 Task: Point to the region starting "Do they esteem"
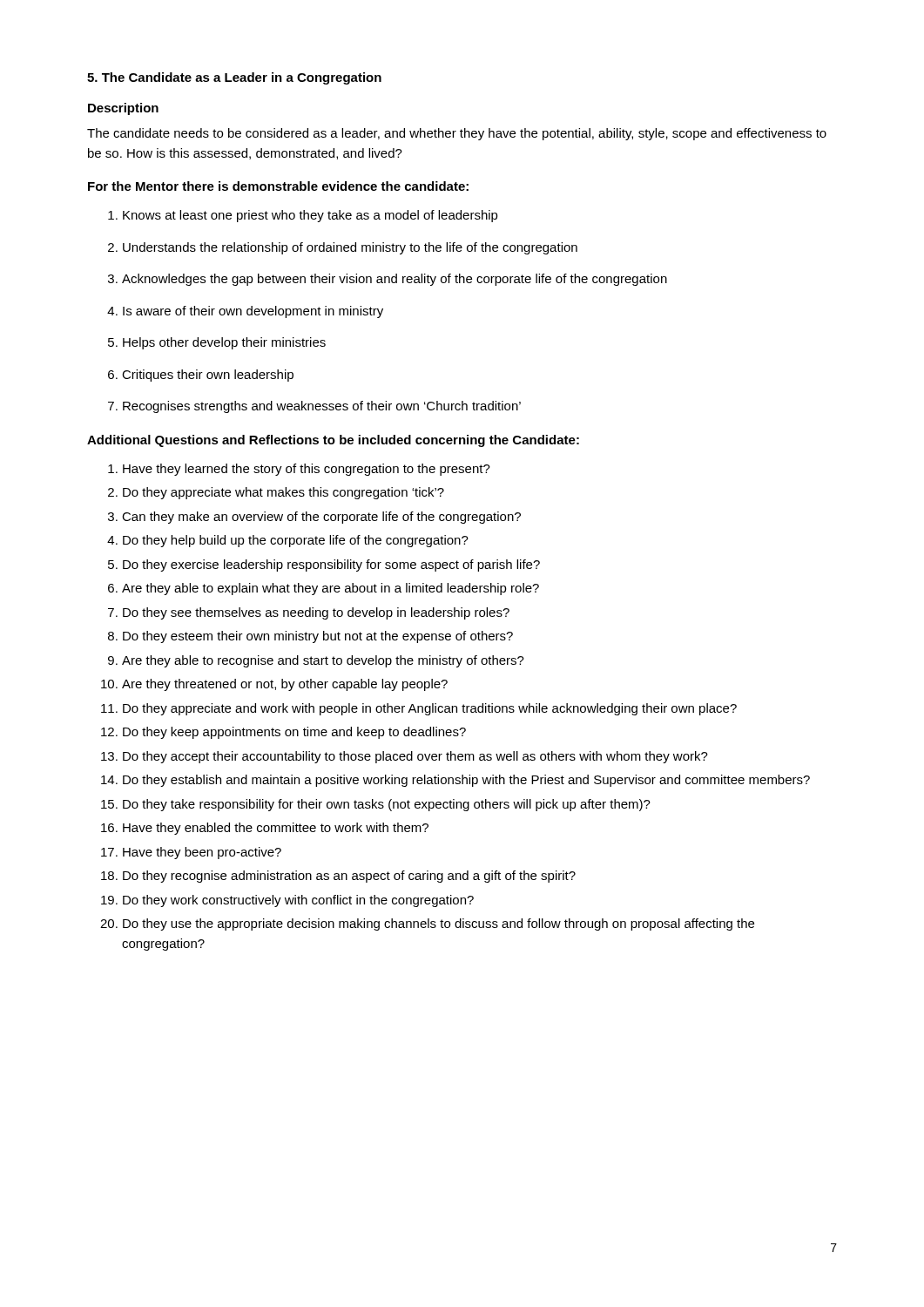tap(479, 636)
